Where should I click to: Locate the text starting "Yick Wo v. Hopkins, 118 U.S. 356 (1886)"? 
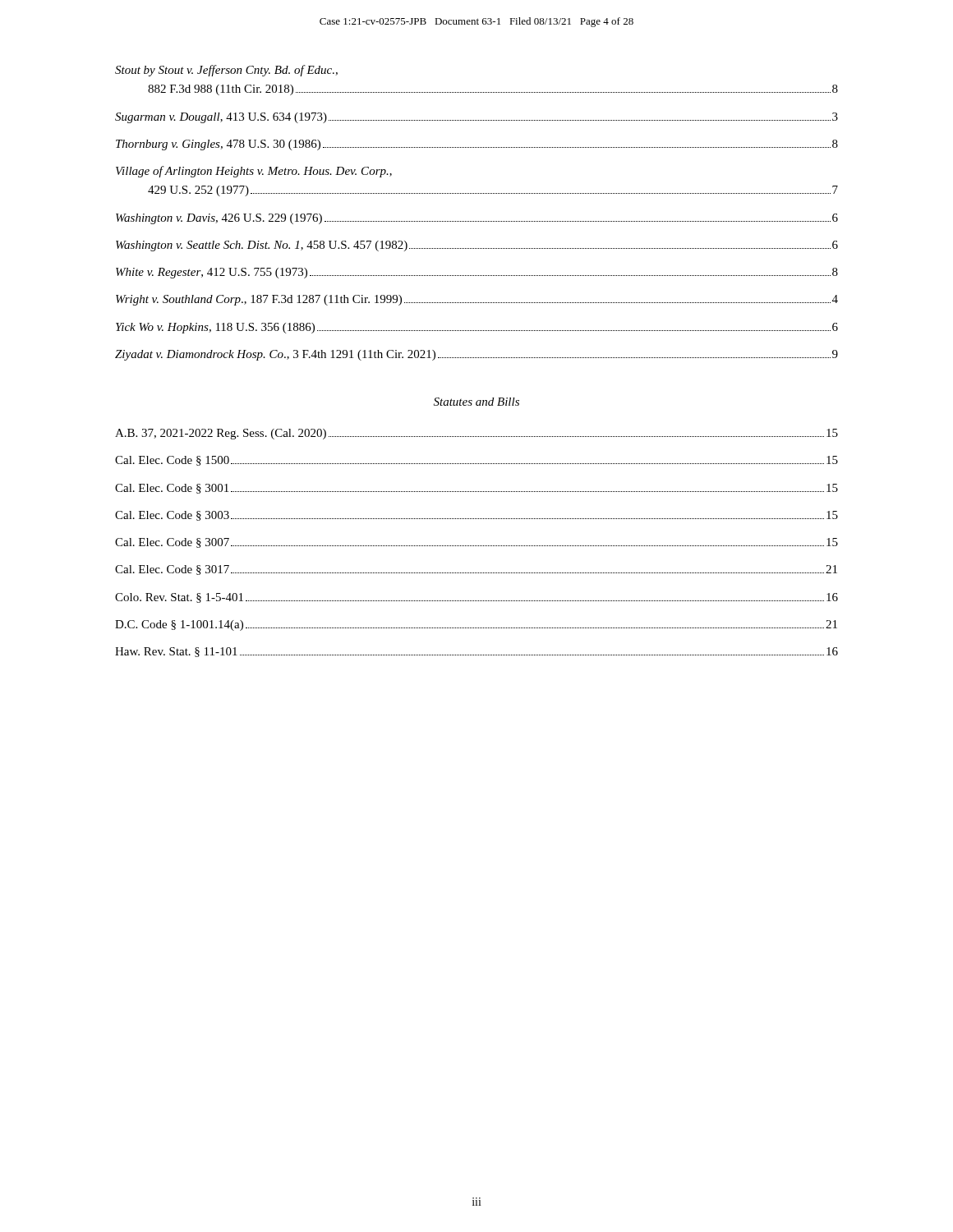[476, 327]
